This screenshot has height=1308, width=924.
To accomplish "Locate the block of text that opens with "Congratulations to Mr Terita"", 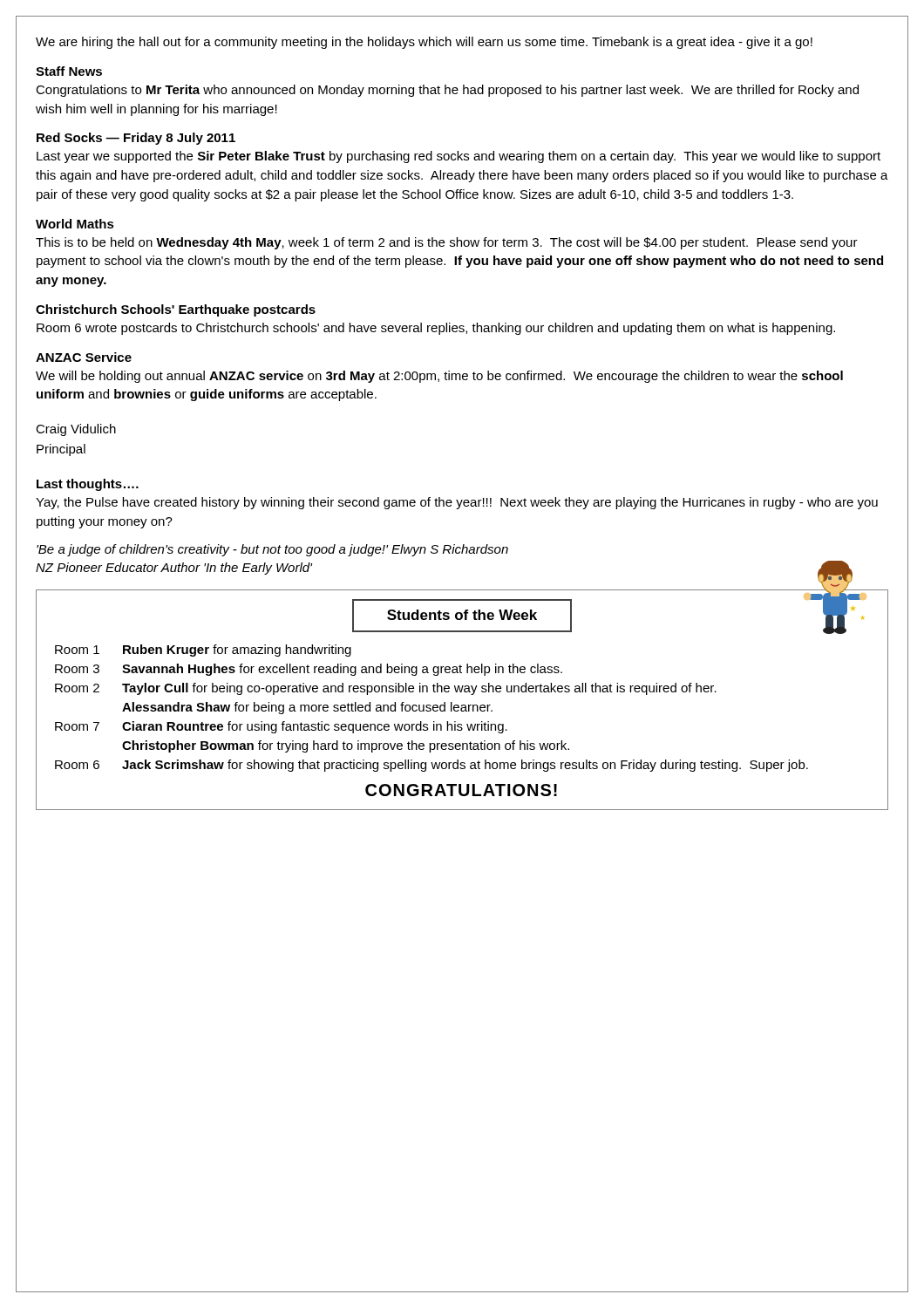I will [x=448, y=99].
